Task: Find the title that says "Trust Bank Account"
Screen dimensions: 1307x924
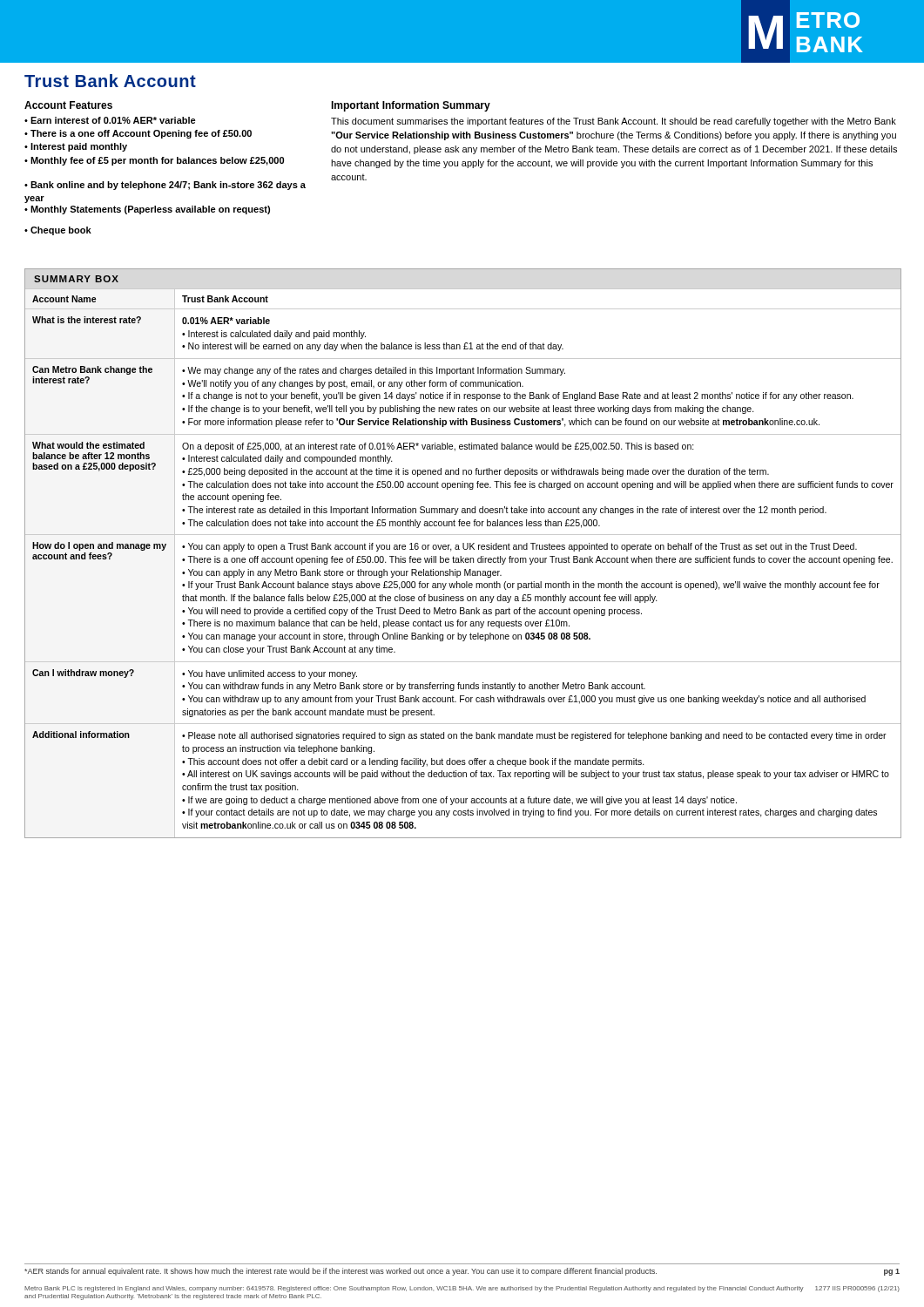Action: [x=110, y=81]
